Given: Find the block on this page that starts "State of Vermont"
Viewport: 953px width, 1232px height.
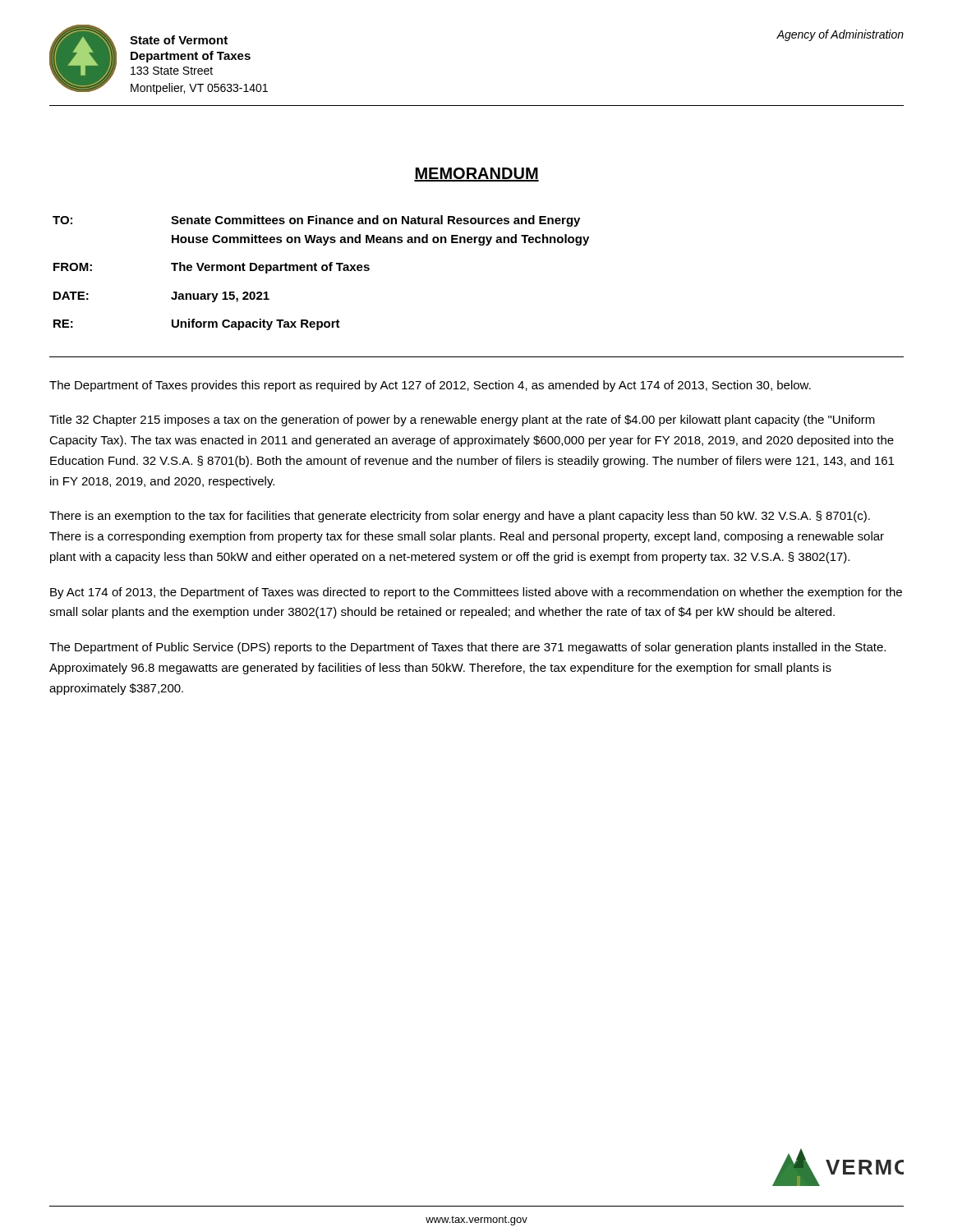Looking at the screenshot, I should (x=199, y=64).
